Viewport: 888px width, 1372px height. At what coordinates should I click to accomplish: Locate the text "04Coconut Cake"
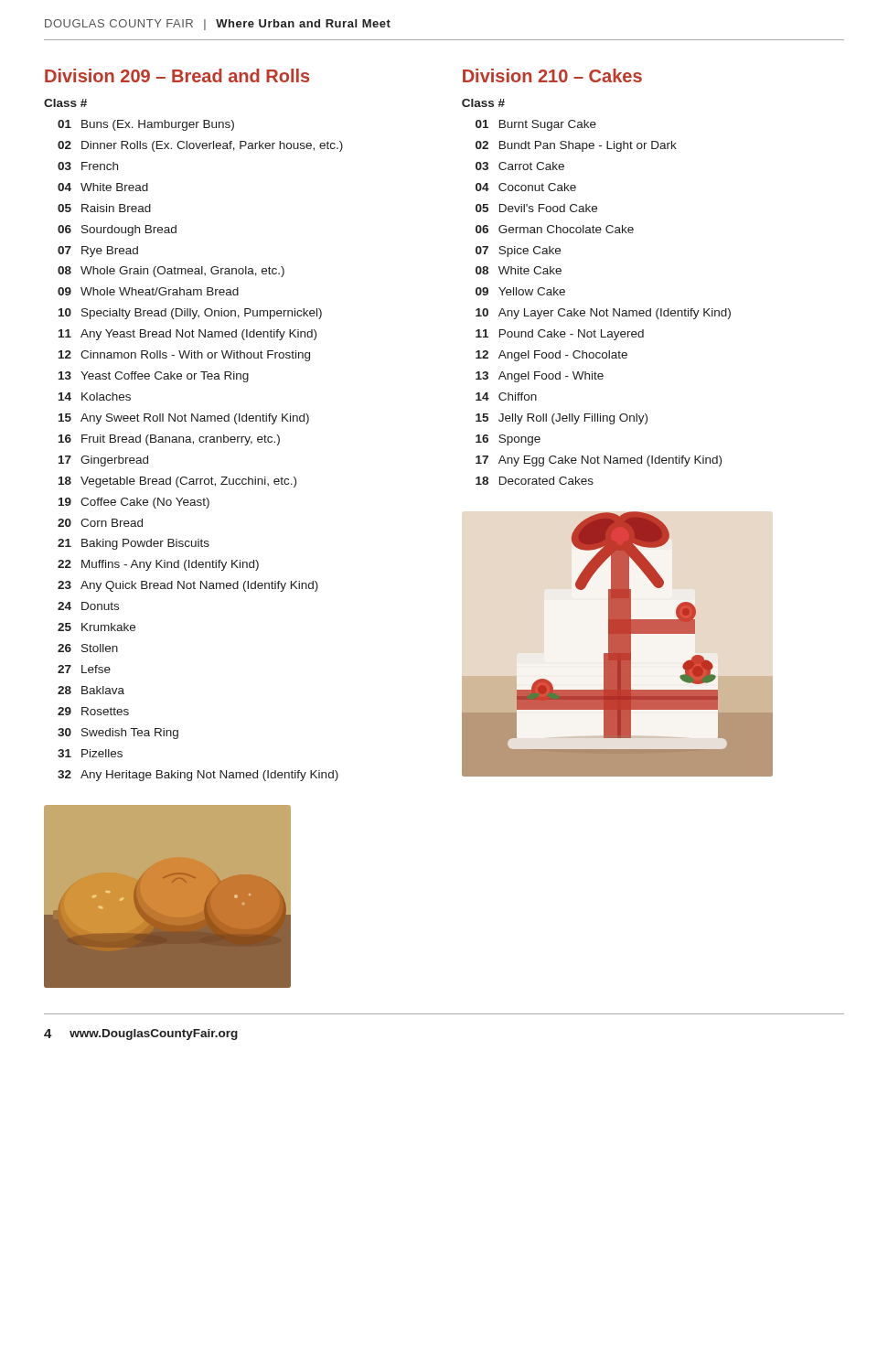point(526,187)
